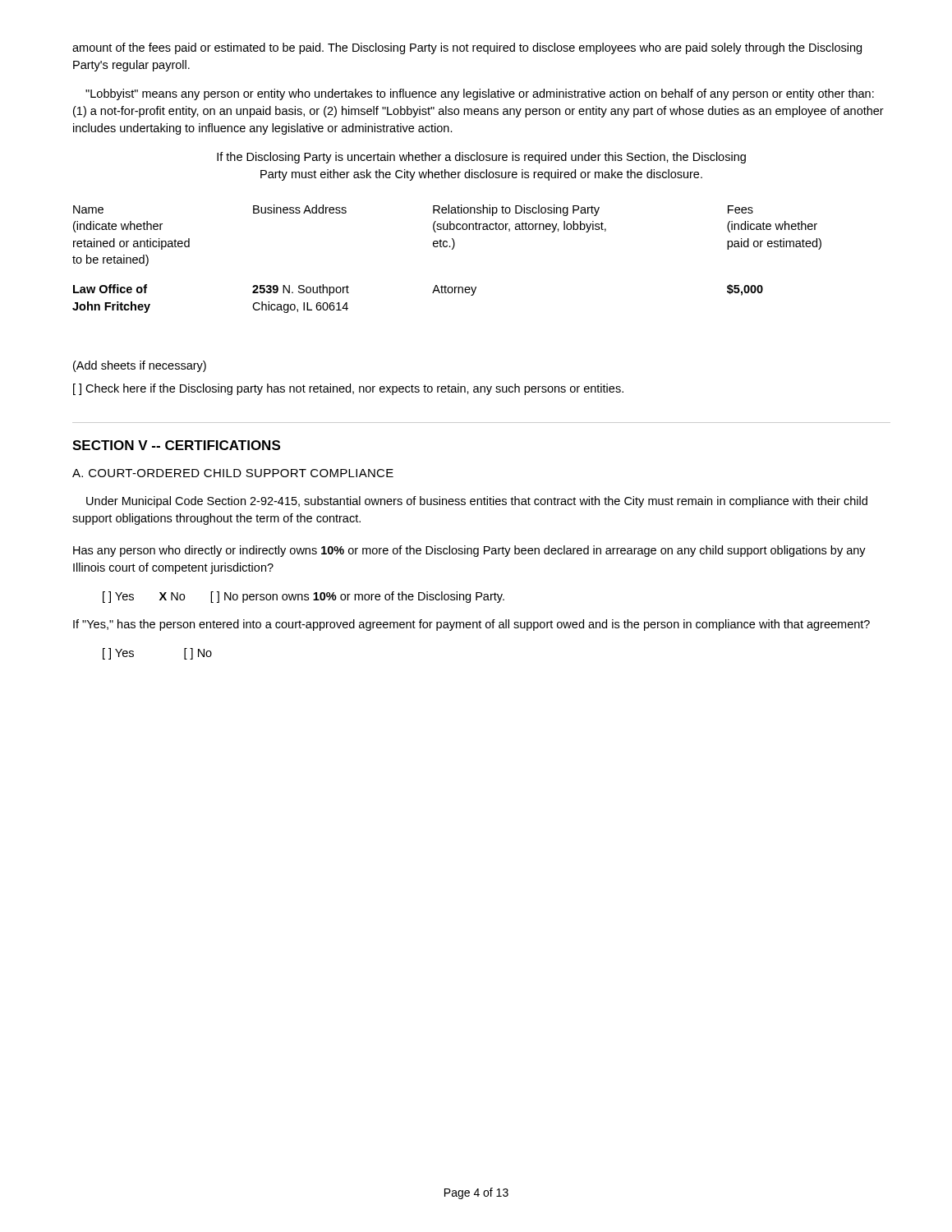Viewport: 952px width, 1232px height.
Task: Find the block starting "Has any person"
Action: pos(469,559)
